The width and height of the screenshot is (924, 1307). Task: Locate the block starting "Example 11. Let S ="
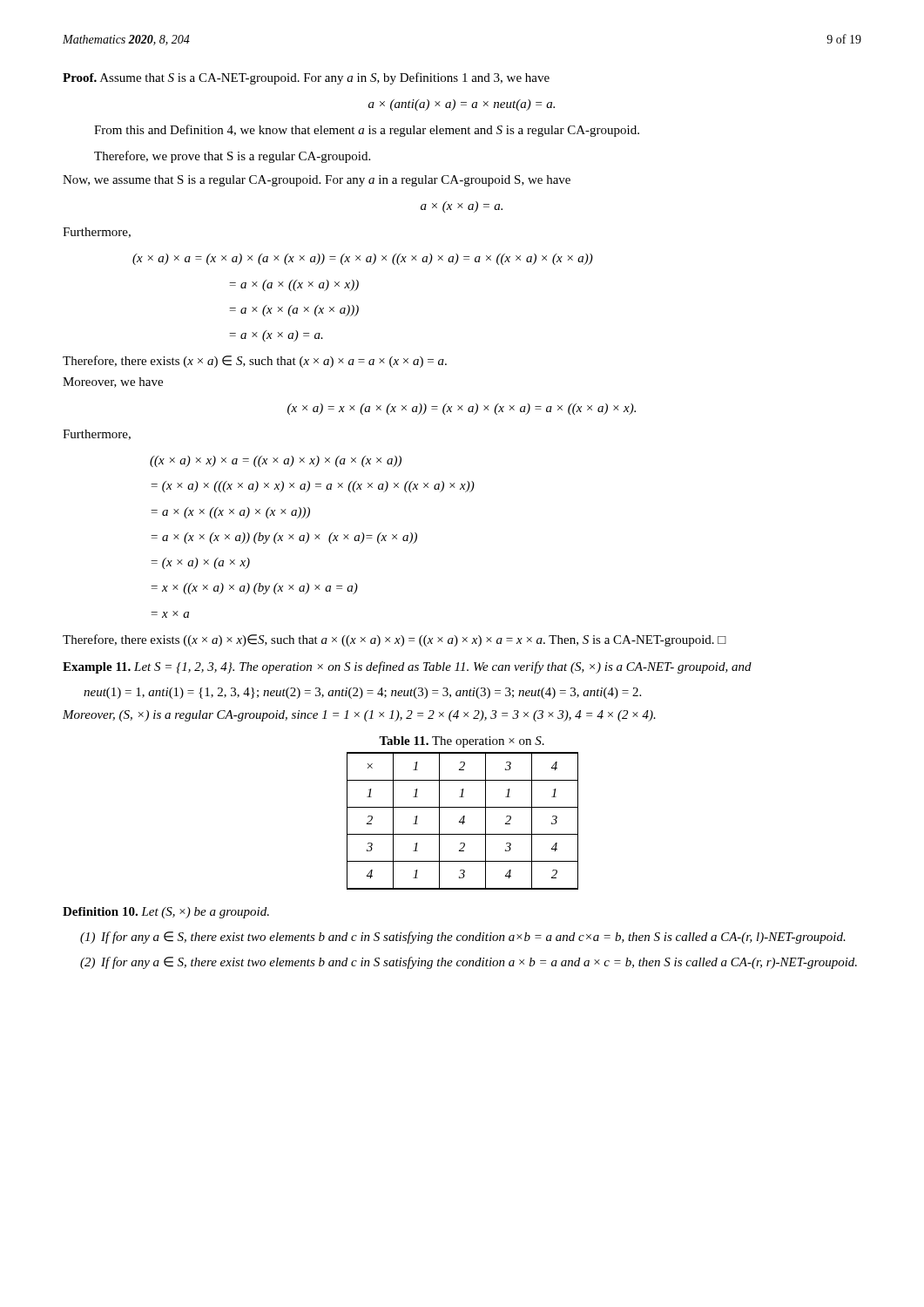coord(407,667)
